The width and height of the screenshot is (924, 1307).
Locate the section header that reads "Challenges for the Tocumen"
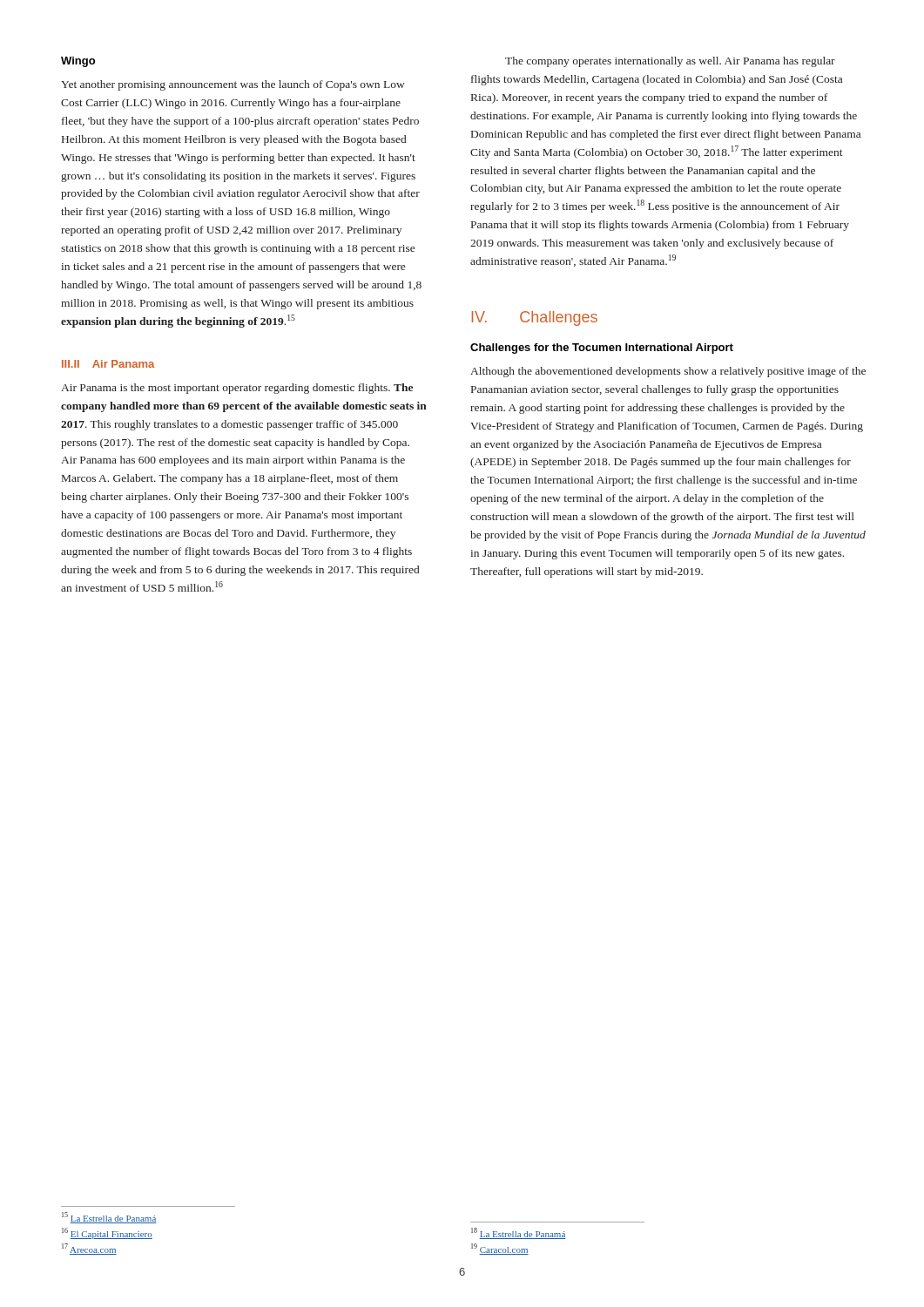coord(602,347)
